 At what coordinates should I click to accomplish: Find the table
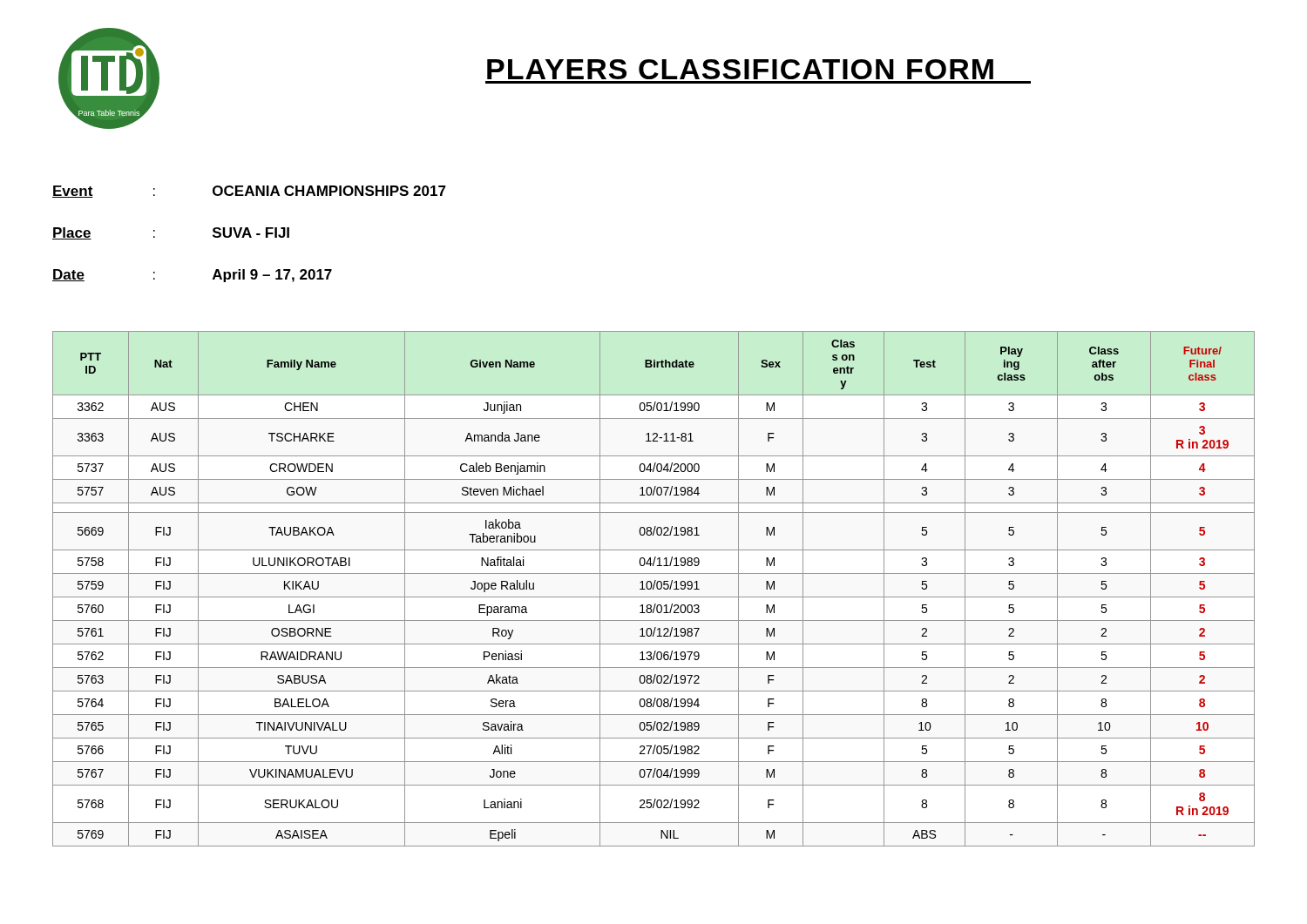pyautogui.click(x=654, y=589)
